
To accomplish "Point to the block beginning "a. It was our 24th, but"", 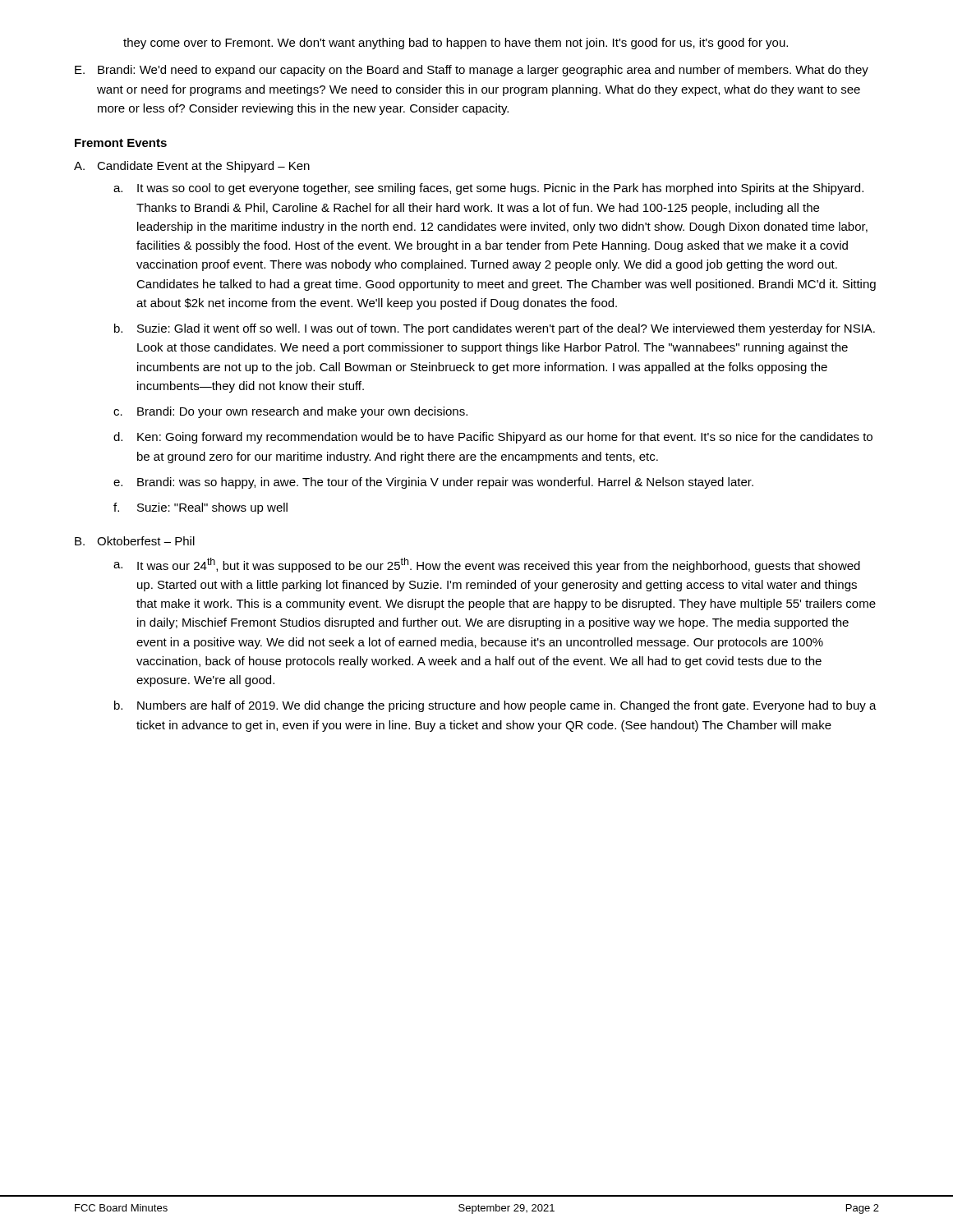I will tap(496, 622).
